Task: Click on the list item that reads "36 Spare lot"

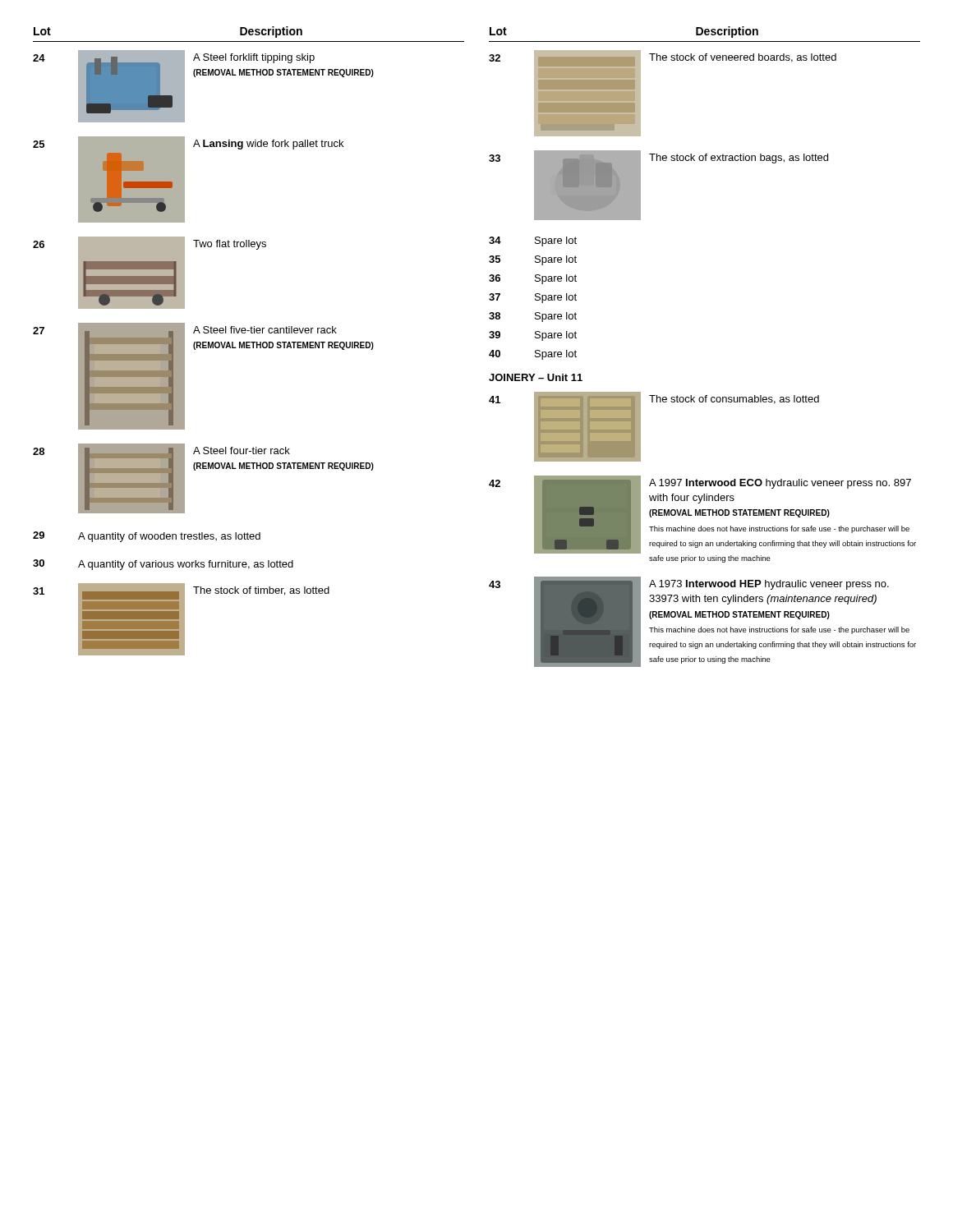Action: 533,278
